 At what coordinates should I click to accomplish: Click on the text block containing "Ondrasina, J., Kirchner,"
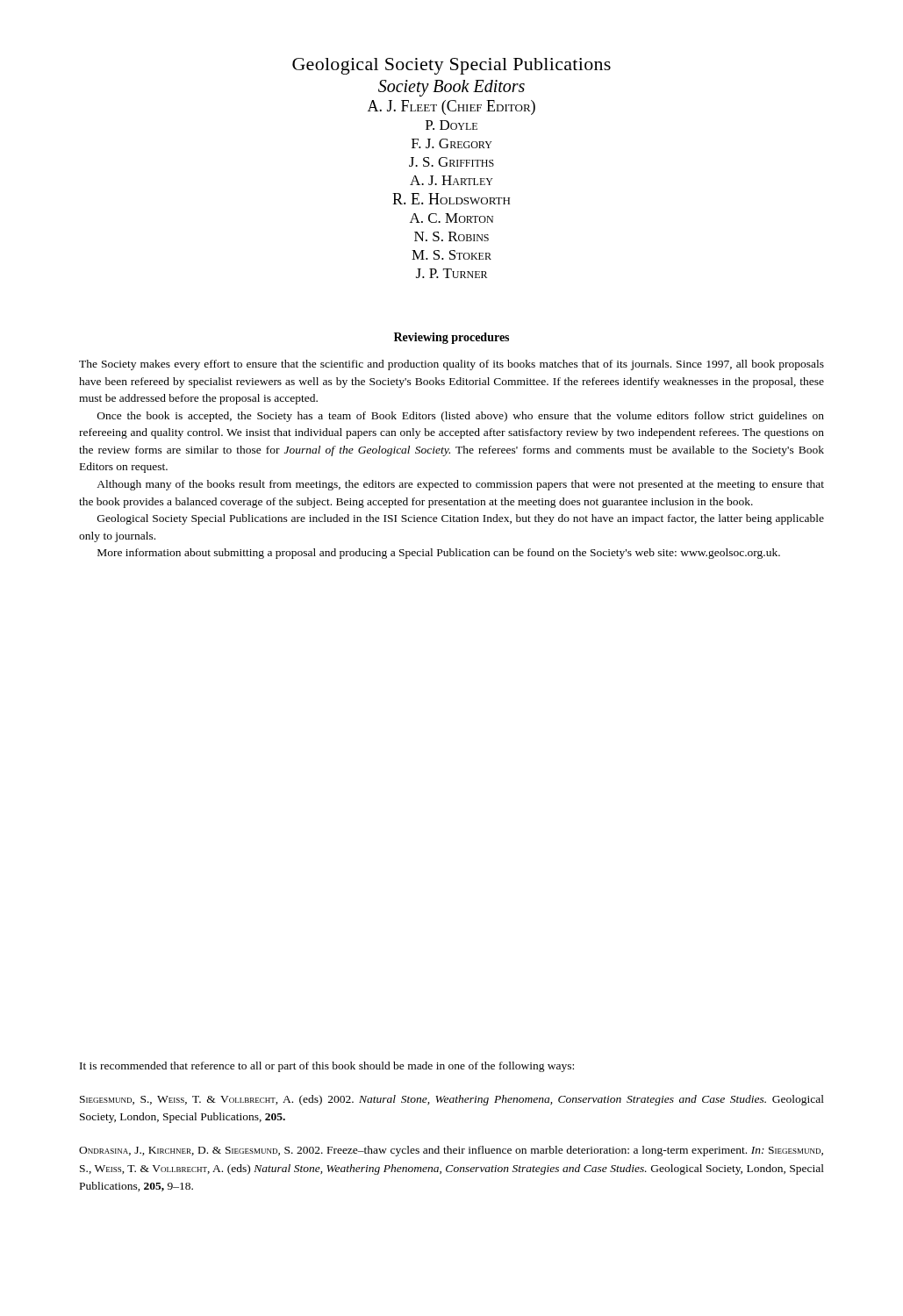pos(452,1168)
